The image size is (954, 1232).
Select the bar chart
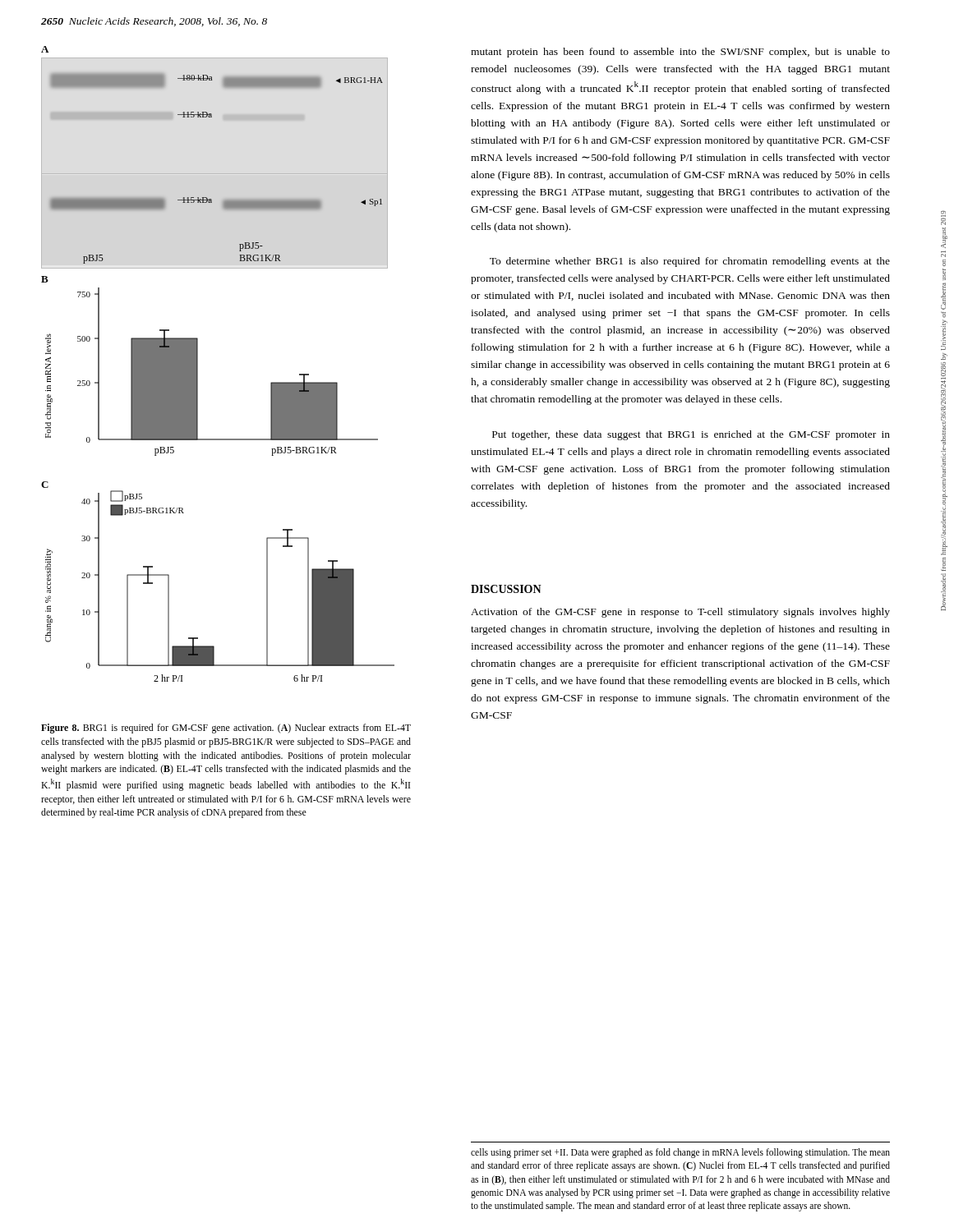tap(226, 370)
